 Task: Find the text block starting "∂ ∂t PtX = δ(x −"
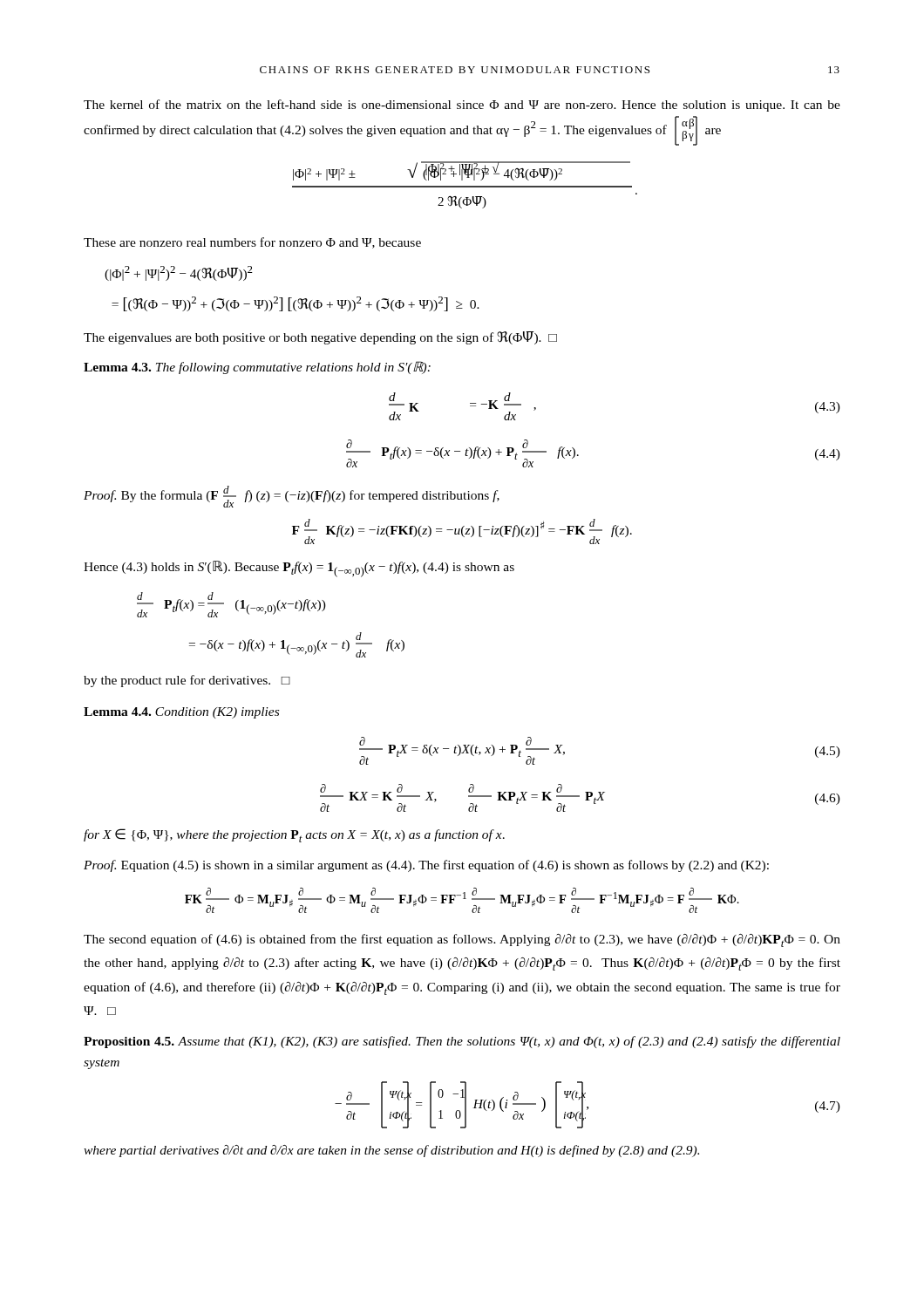(467, 750)
